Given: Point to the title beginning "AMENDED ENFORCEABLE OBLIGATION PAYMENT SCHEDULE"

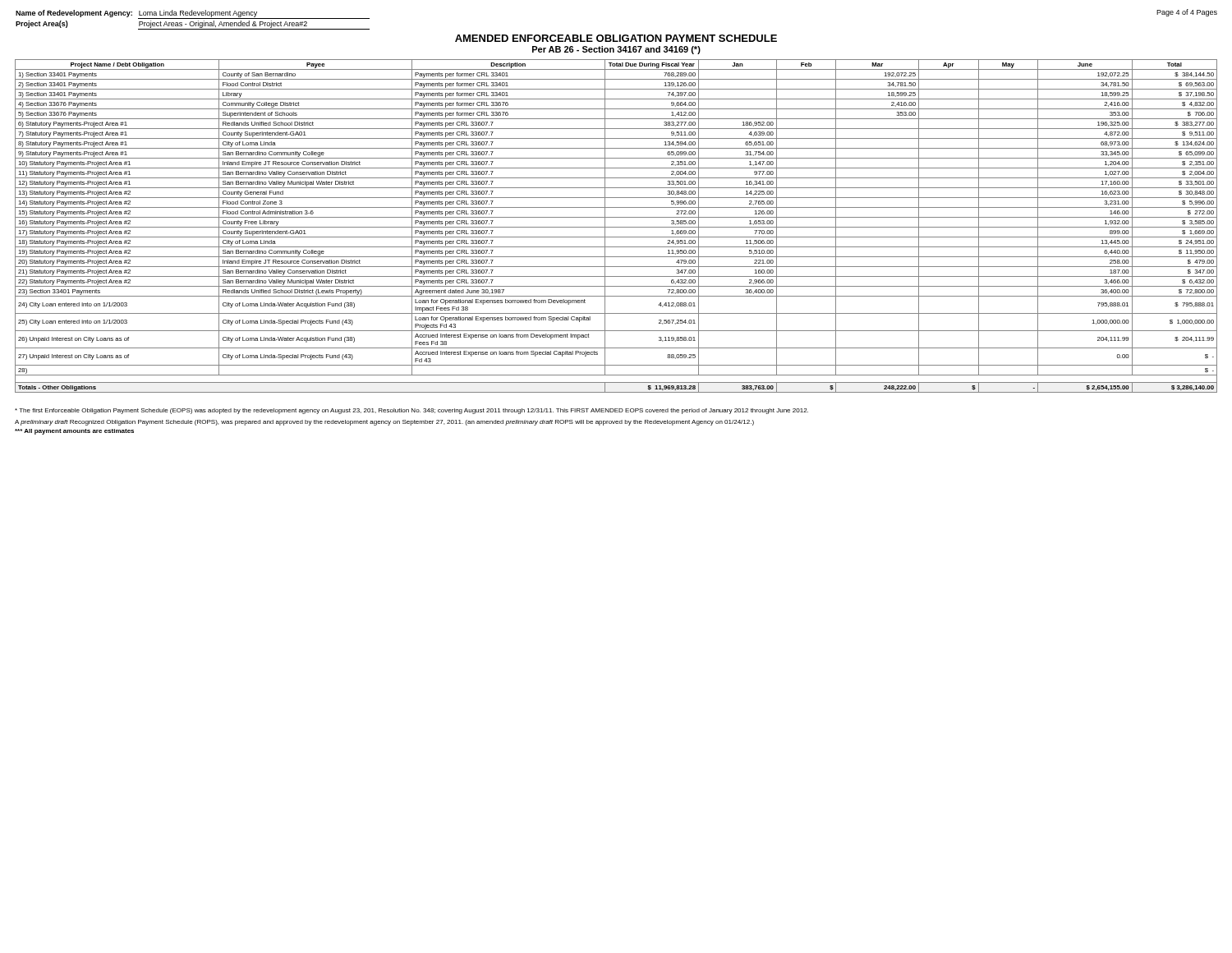Looking at the screenshot, I should click(616, 43).
